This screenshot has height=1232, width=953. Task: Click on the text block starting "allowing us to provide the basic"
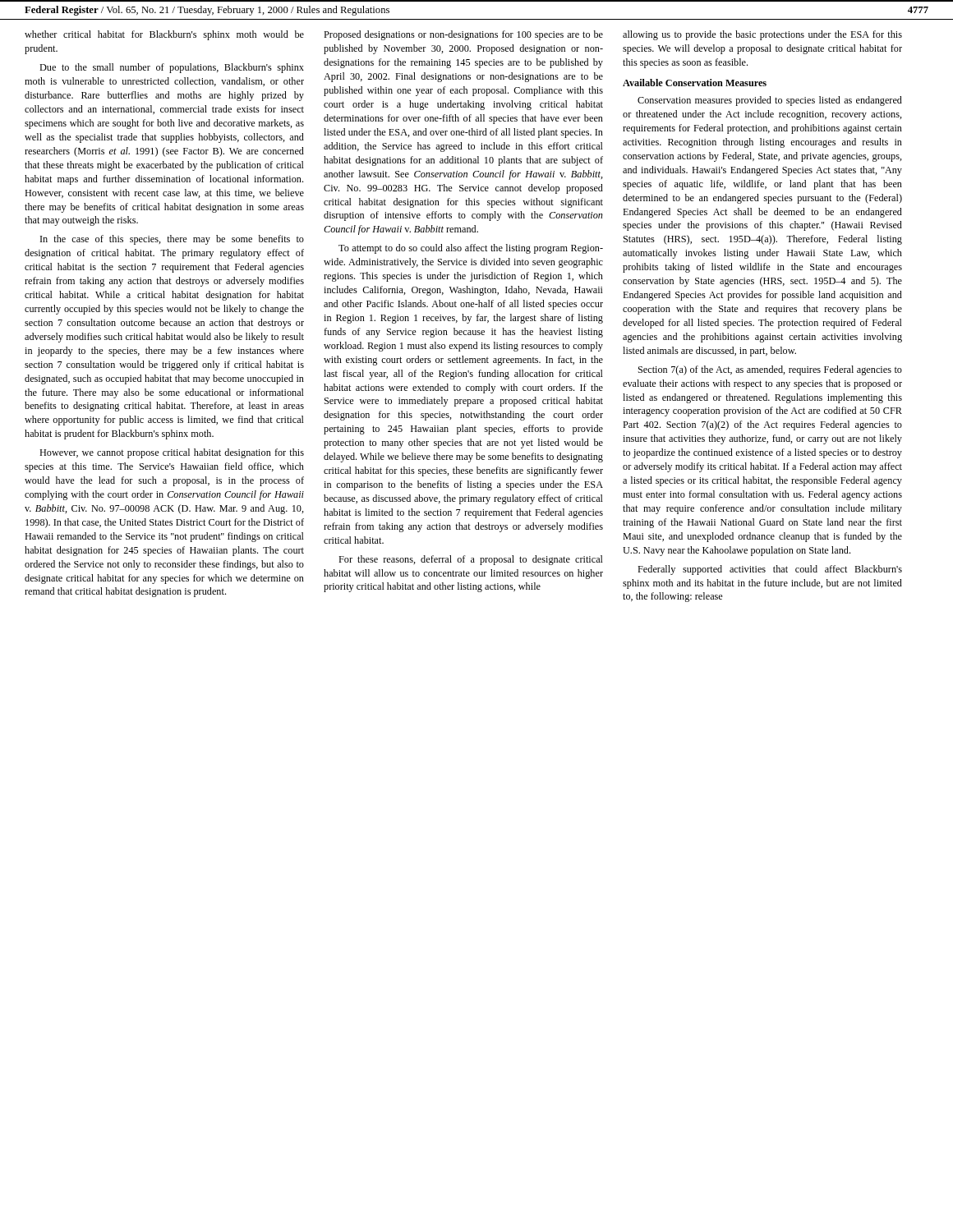click(762, 49)
